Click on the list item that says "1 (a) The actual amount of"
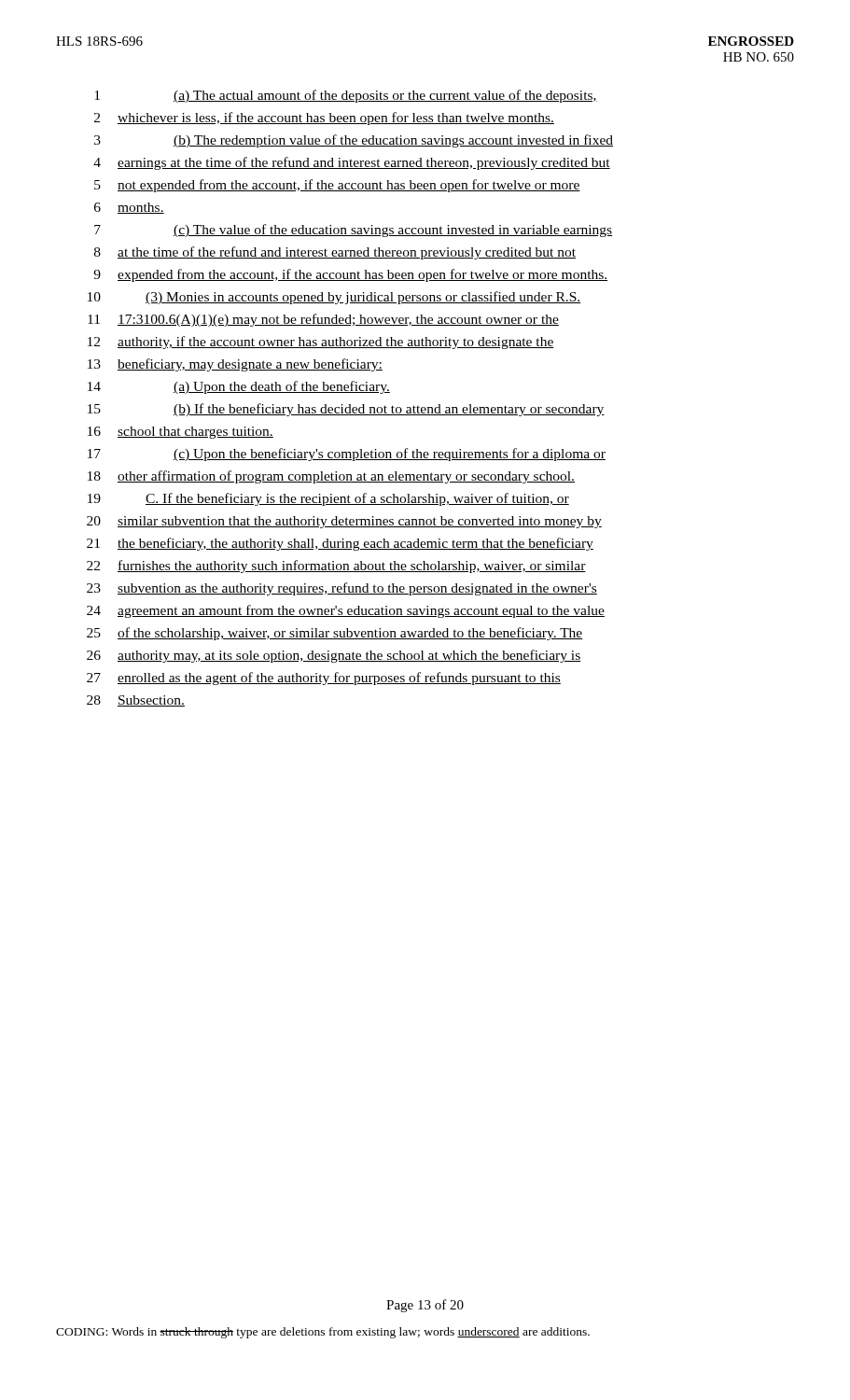 [x=425, y=95]
